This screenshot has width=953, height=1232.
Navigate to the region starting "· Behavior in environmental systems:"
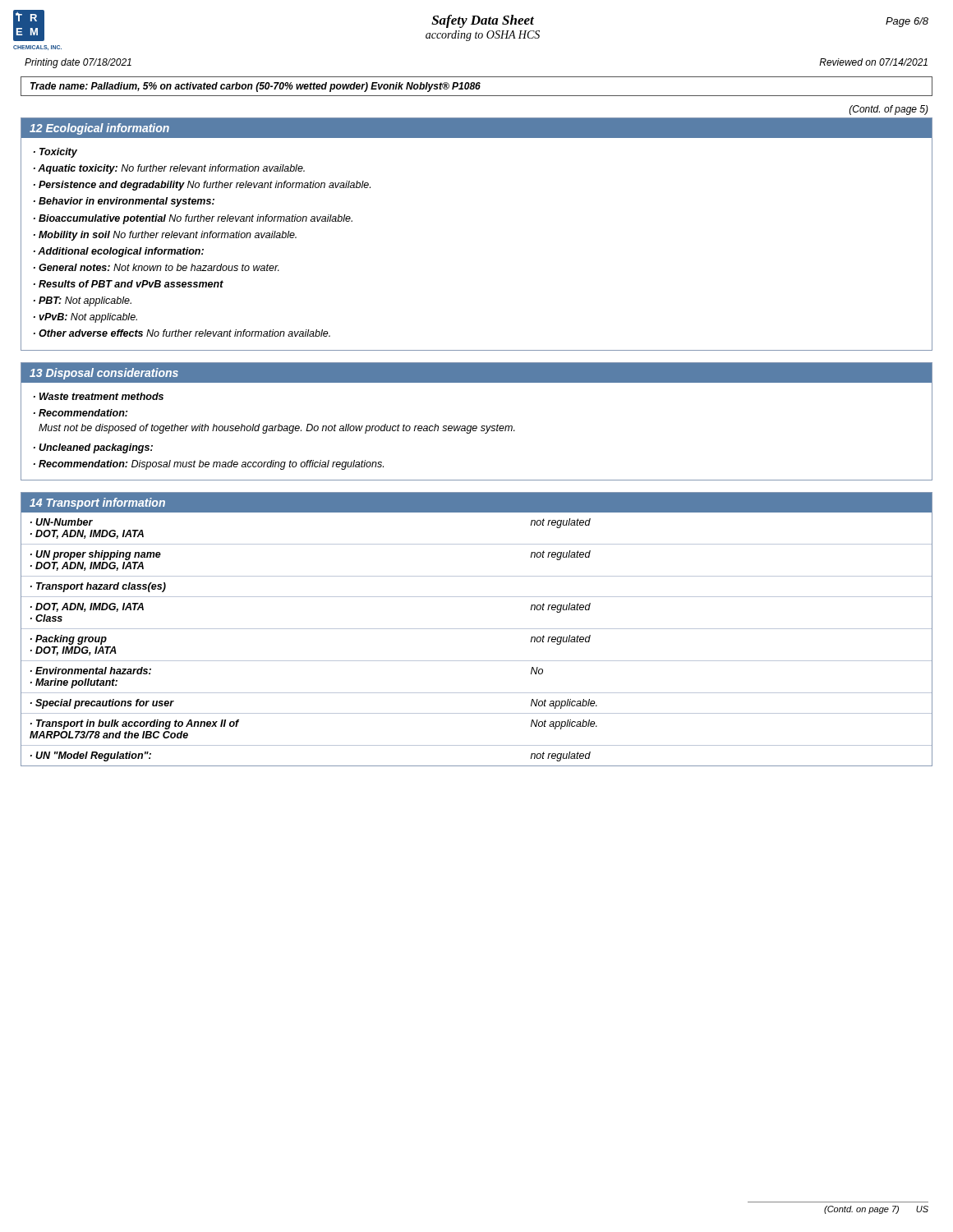(x=124, y=201)
